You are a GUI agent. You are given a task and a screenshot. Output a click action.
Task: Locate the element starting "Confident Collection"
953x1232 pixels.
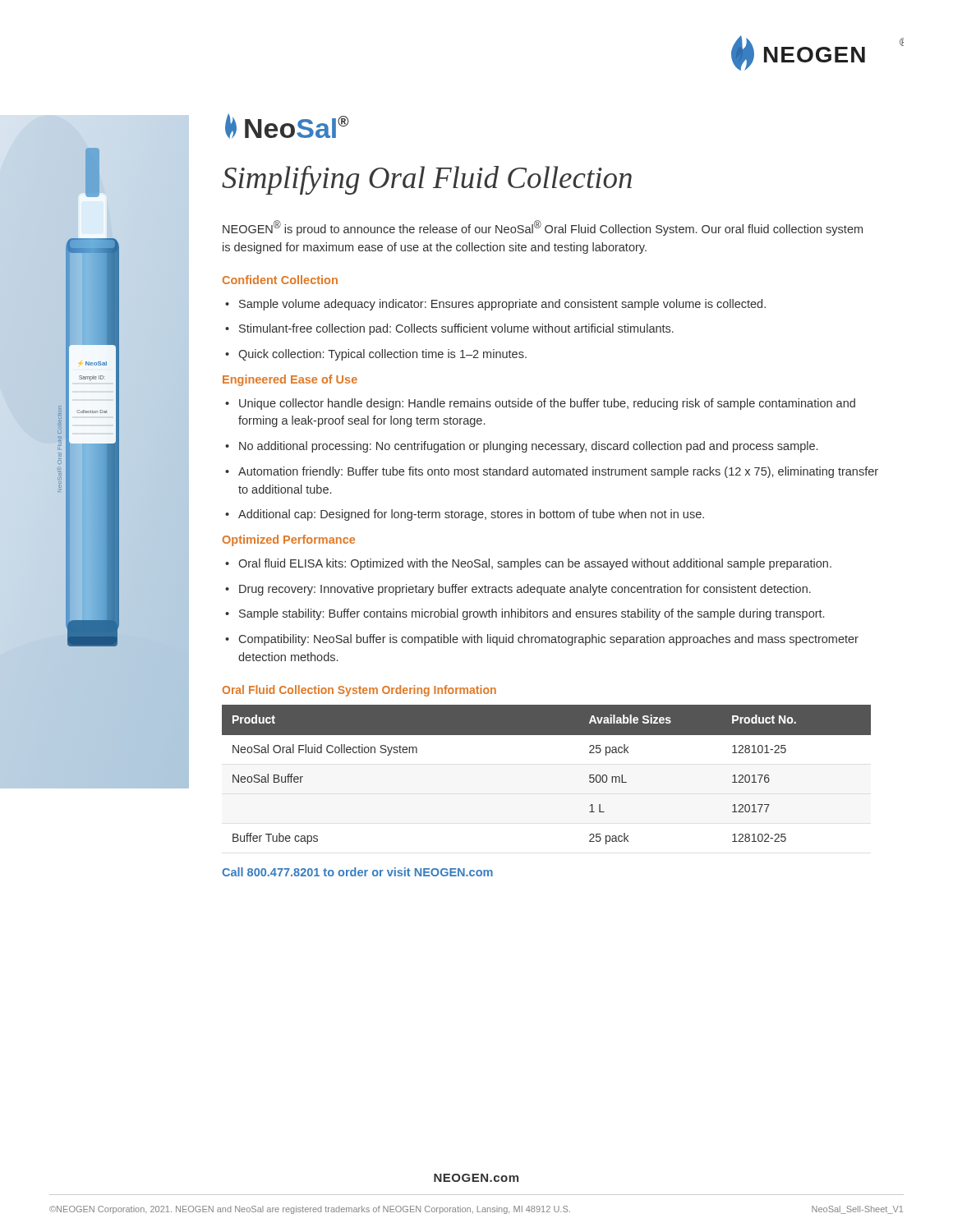point(280,280)
